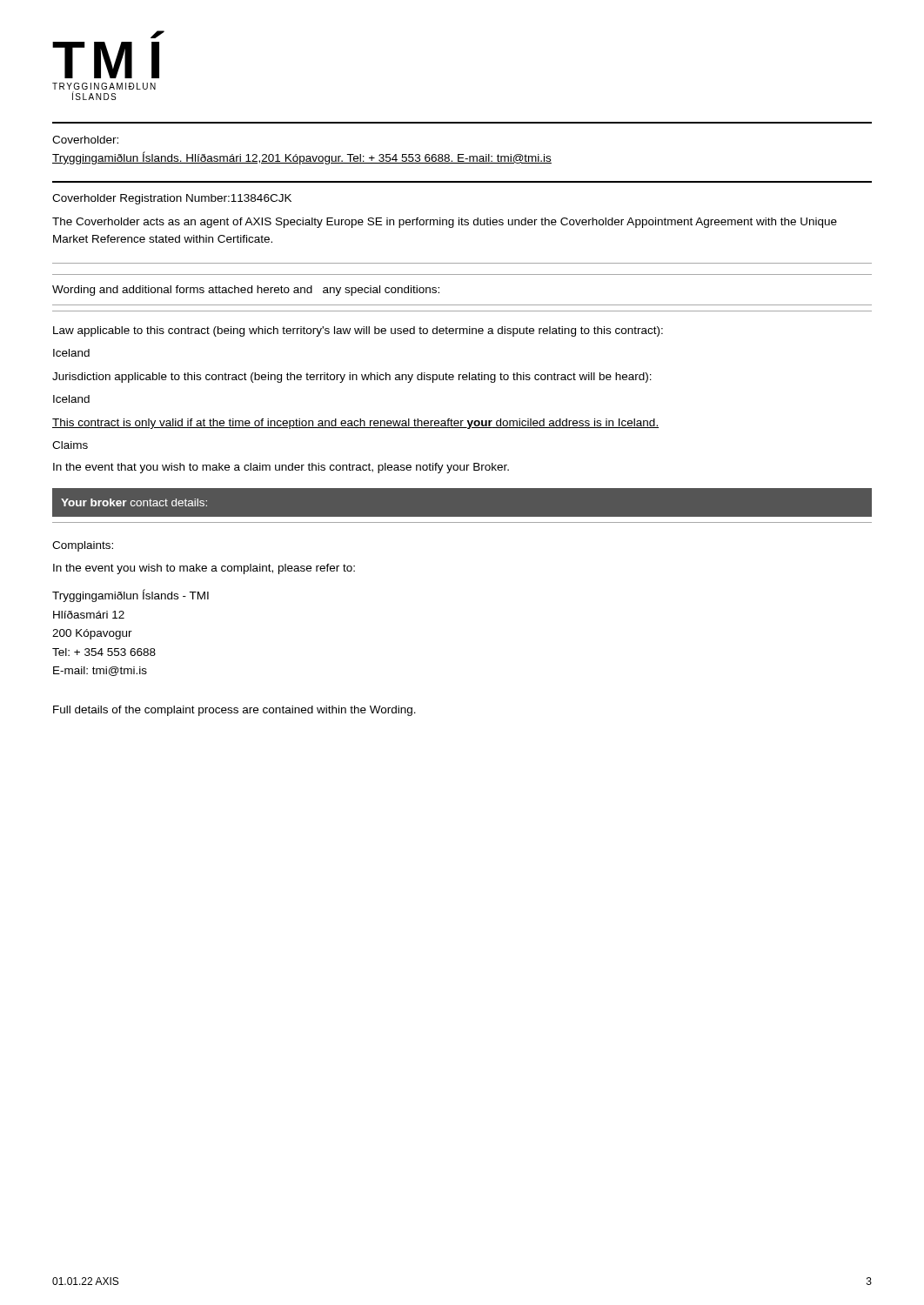The height and width of the screenshot is (1305, 924).
Task: Point to the region starting "Law applicable to this contract"
Action: [358, 330]
